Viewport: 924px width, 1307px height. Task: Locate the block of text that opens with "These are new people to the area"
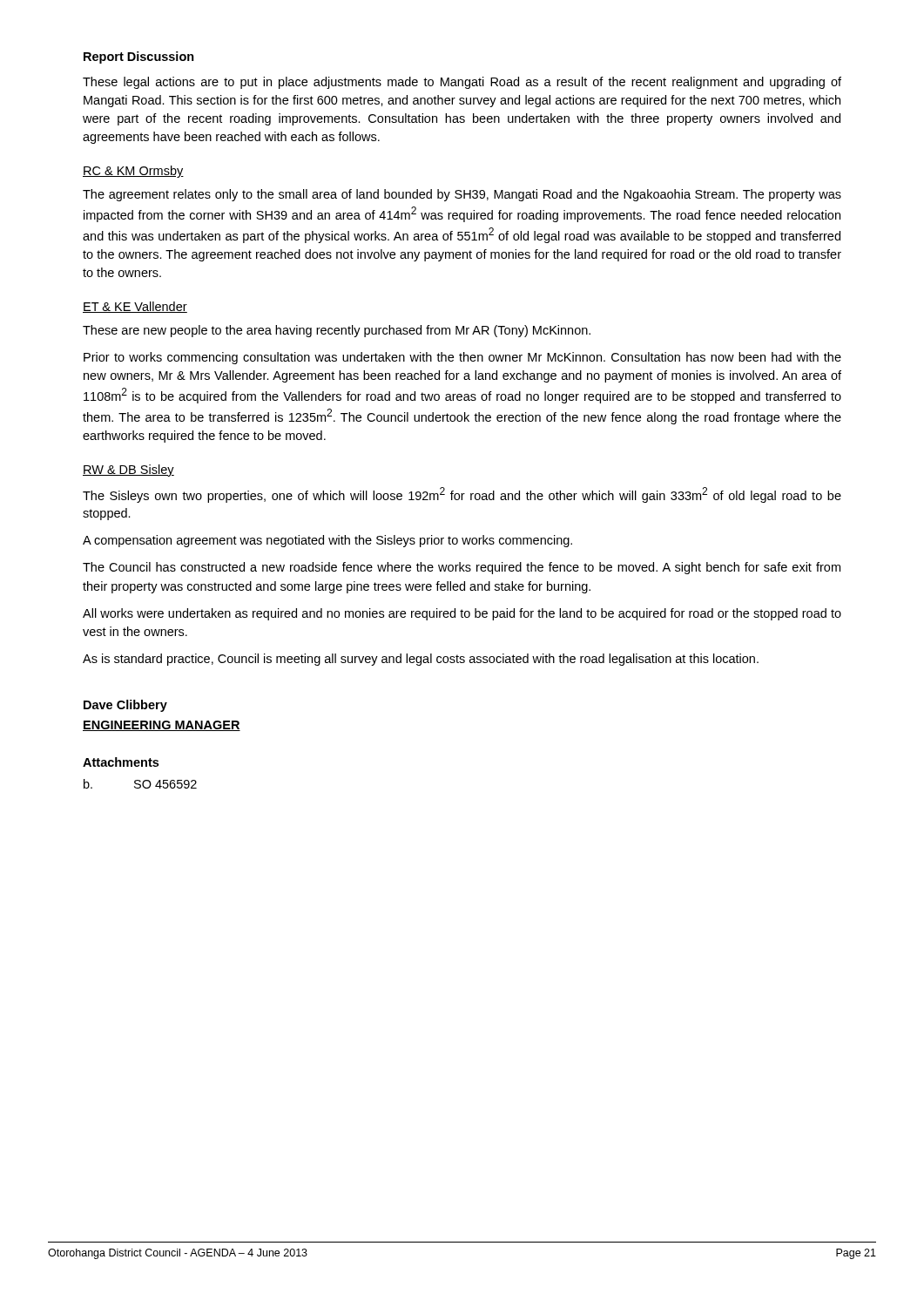[462, 331]
